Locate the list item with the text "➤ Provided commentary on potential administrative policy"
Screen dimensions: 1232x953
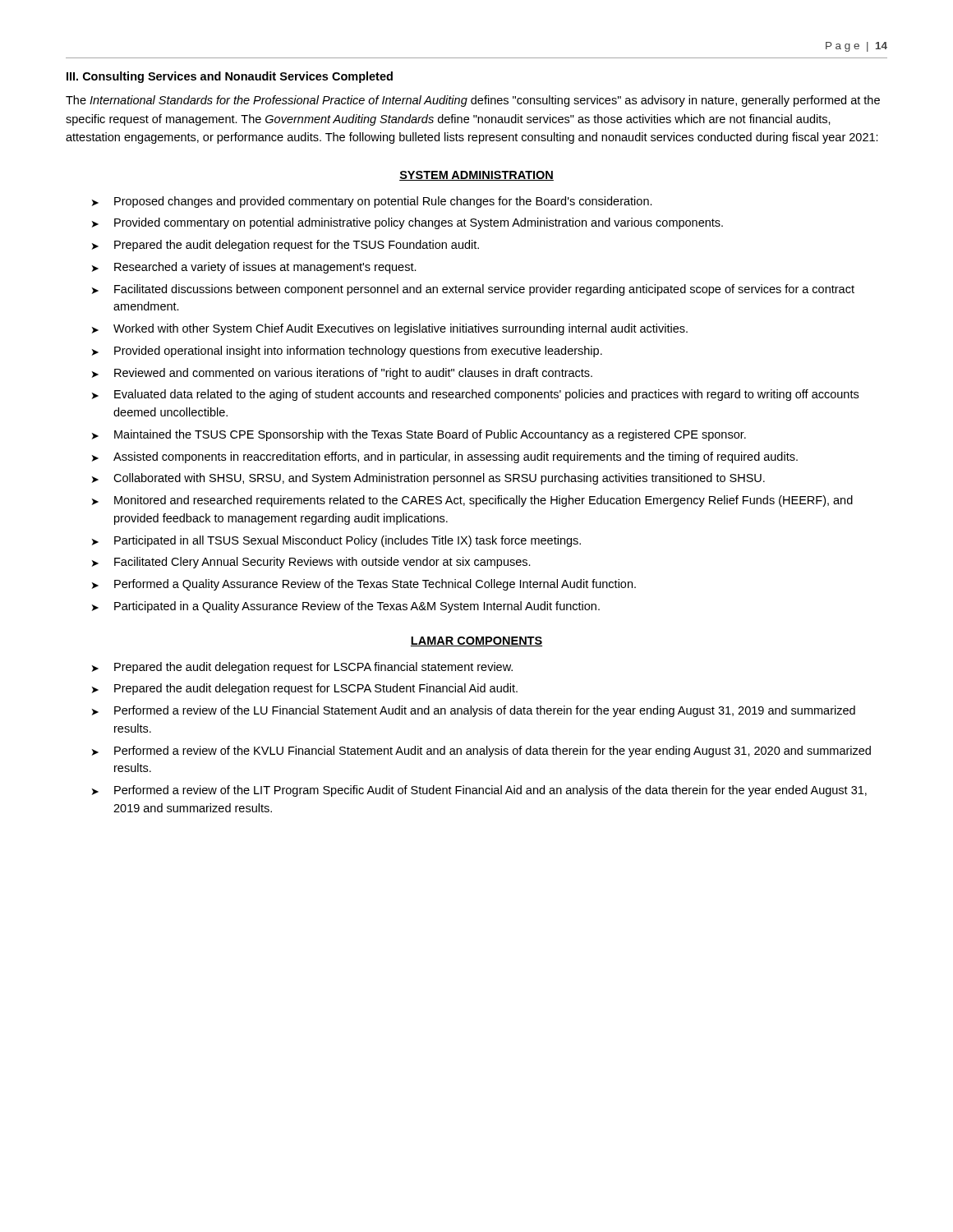click(x=489, y=224)
